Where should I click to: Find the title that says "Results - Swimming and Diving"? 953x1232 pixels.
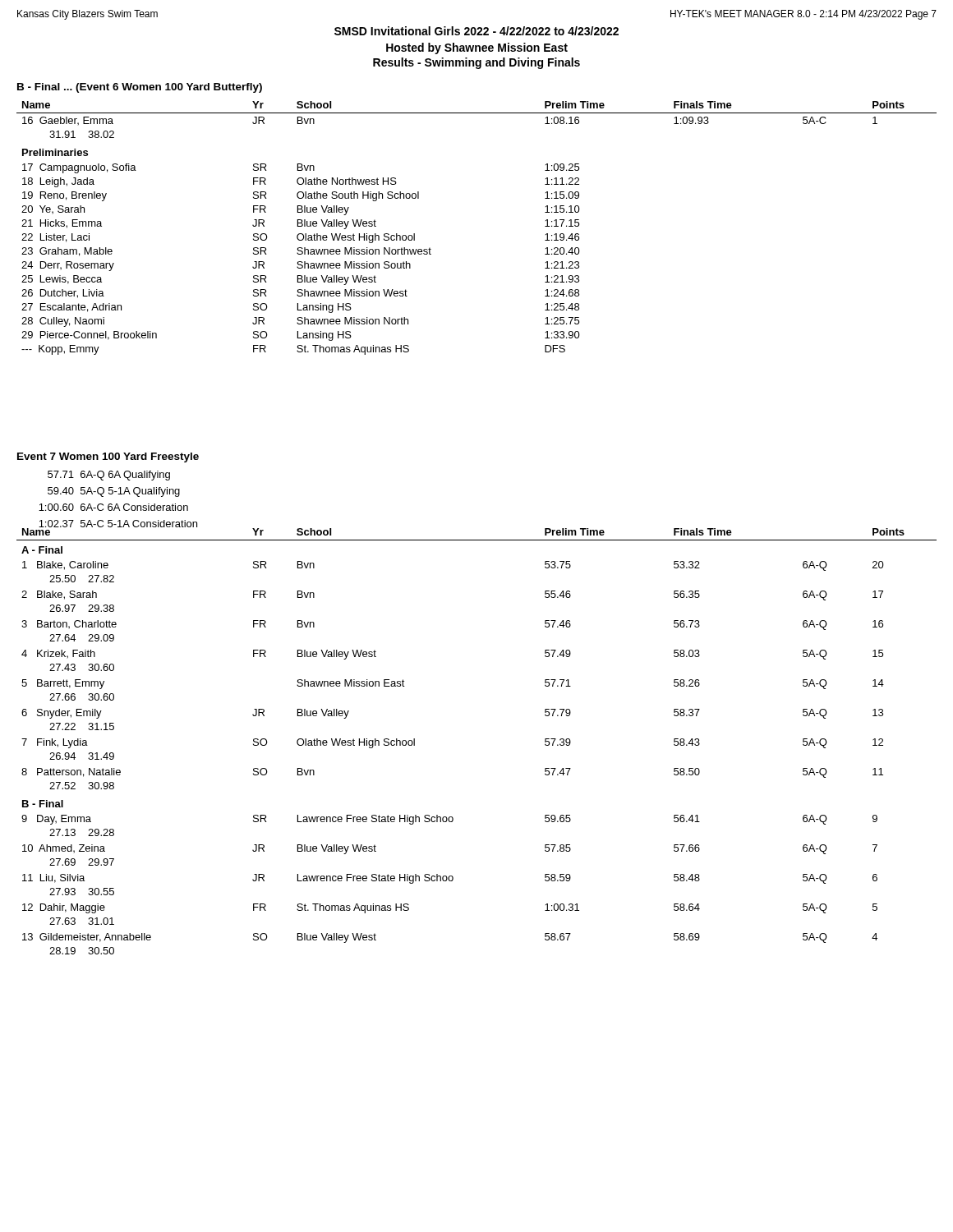(x=476, y=62)
